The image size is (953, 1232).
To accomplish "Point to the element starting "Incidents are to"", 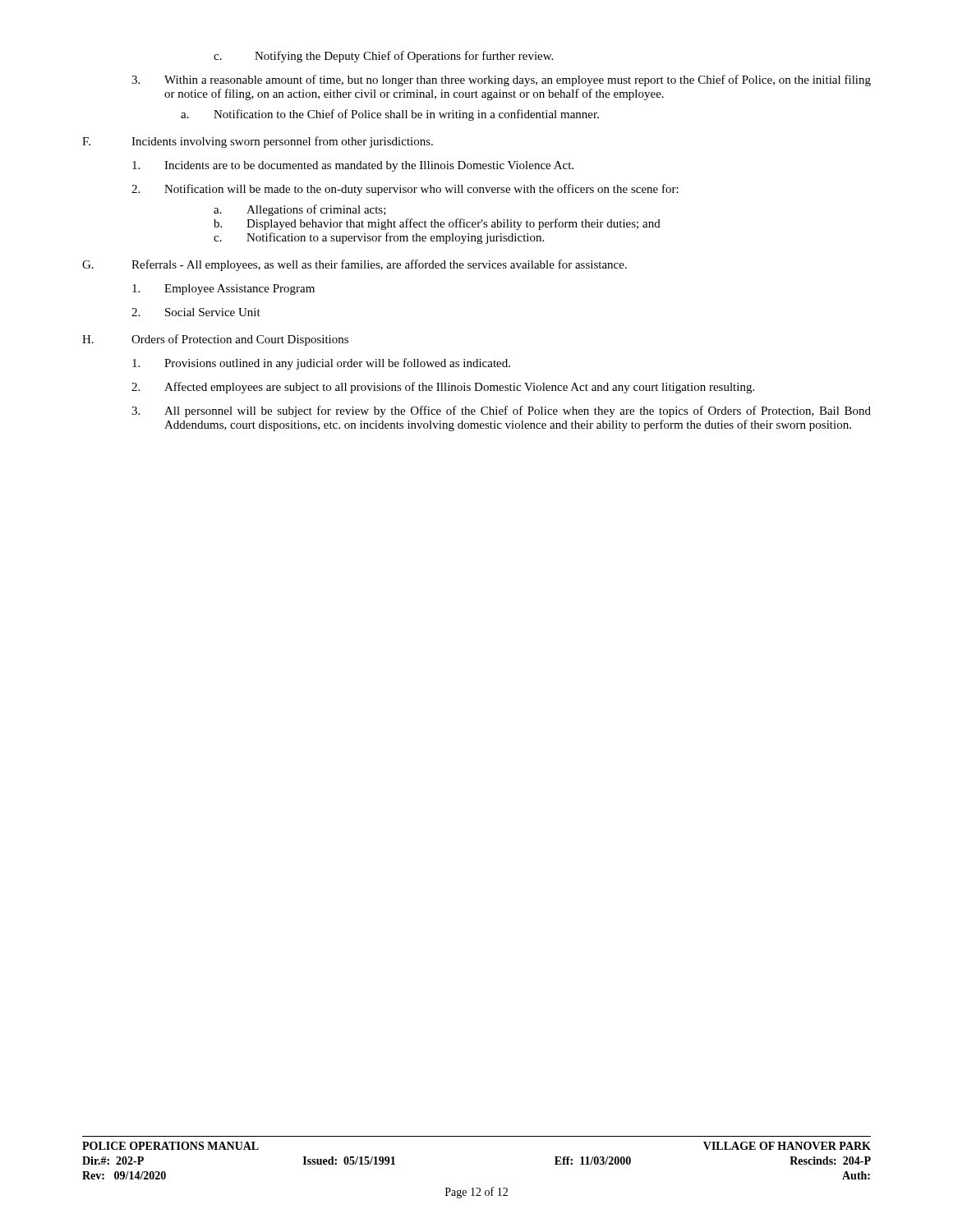I will pos(501,166).
